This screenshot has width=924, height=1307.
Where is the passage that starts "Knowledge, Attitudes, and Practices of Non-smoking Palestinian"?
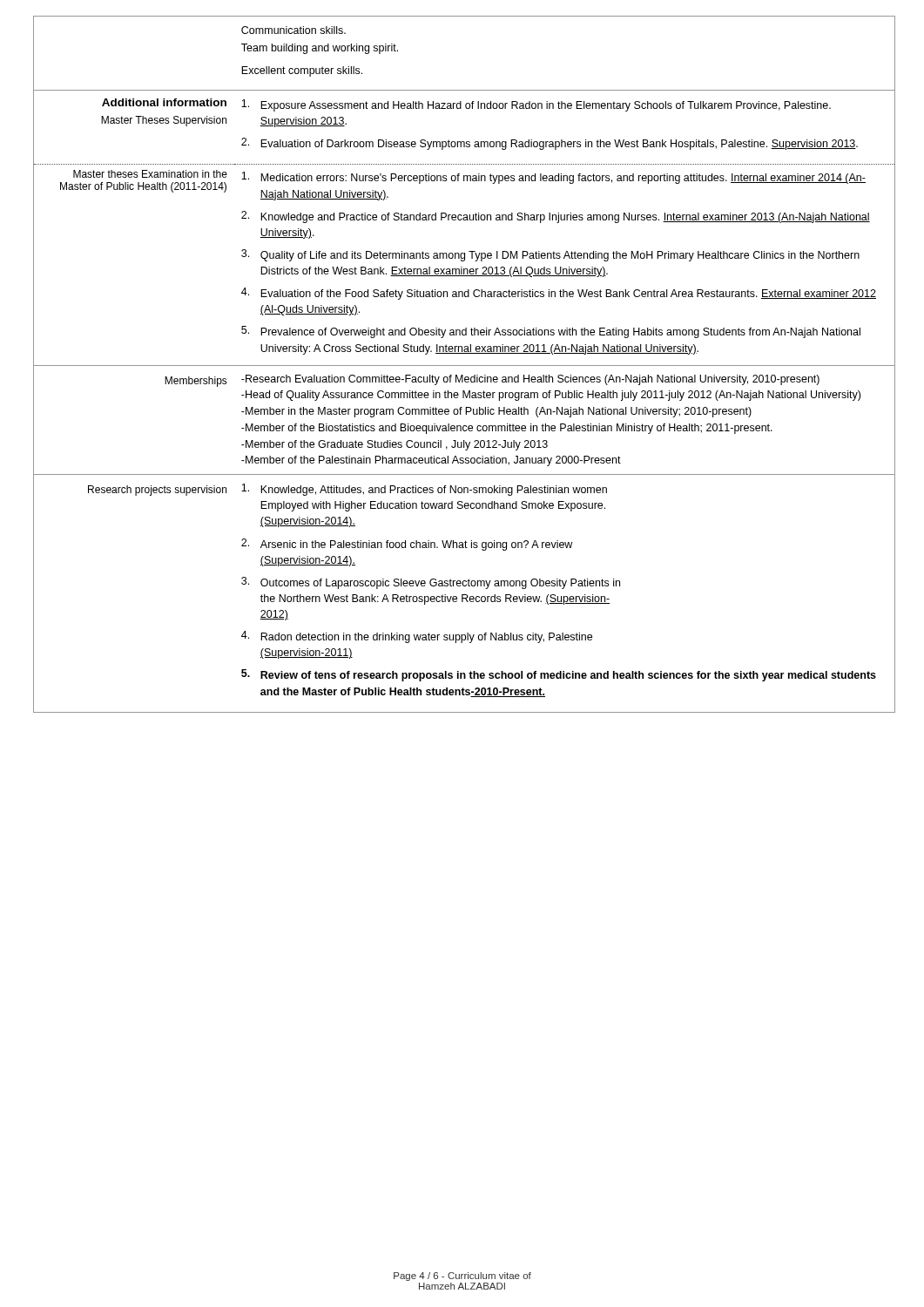(564, 506)
